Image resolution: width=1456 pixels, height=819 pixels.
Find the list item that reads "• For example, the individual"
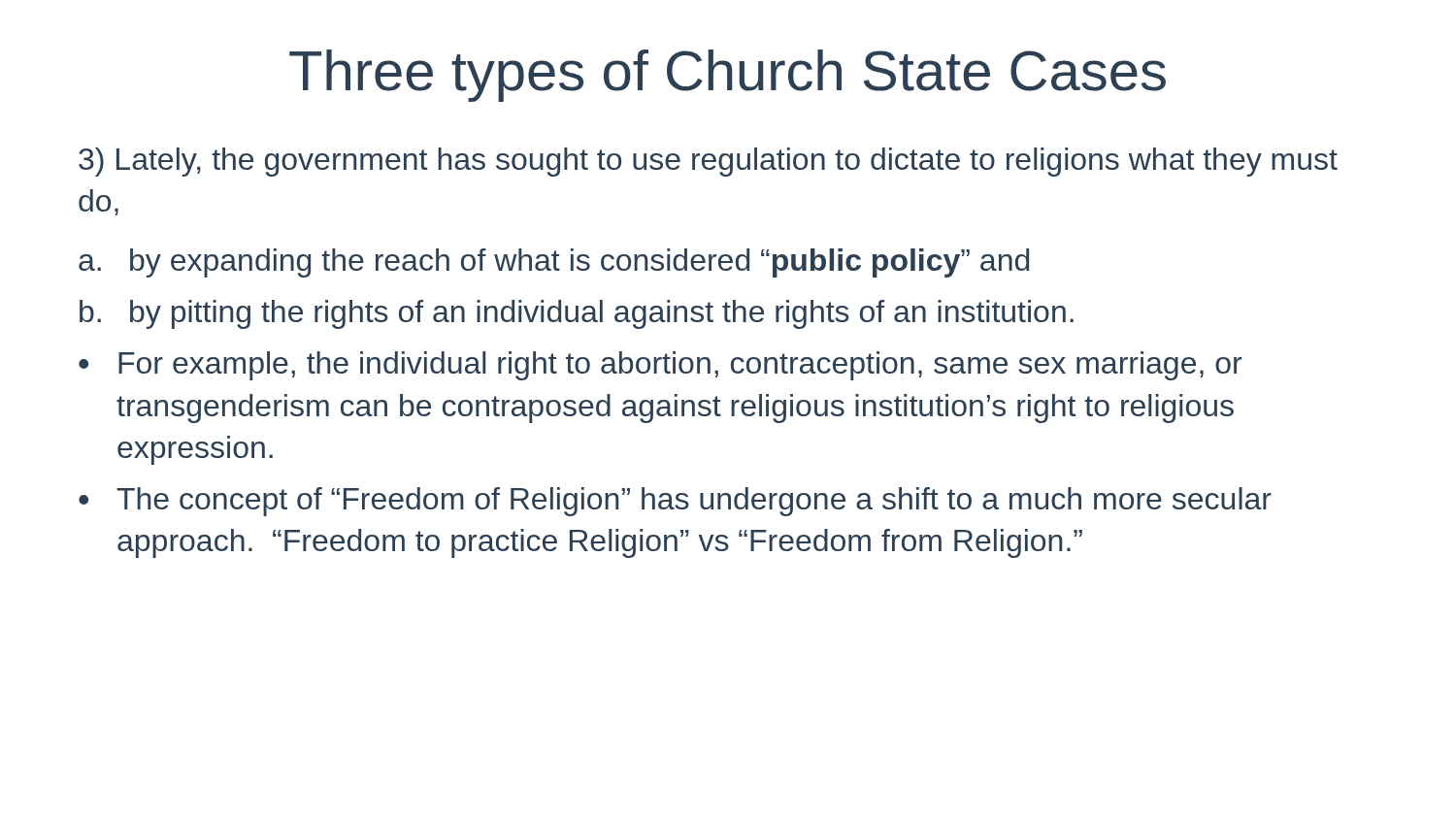point(728,406)
